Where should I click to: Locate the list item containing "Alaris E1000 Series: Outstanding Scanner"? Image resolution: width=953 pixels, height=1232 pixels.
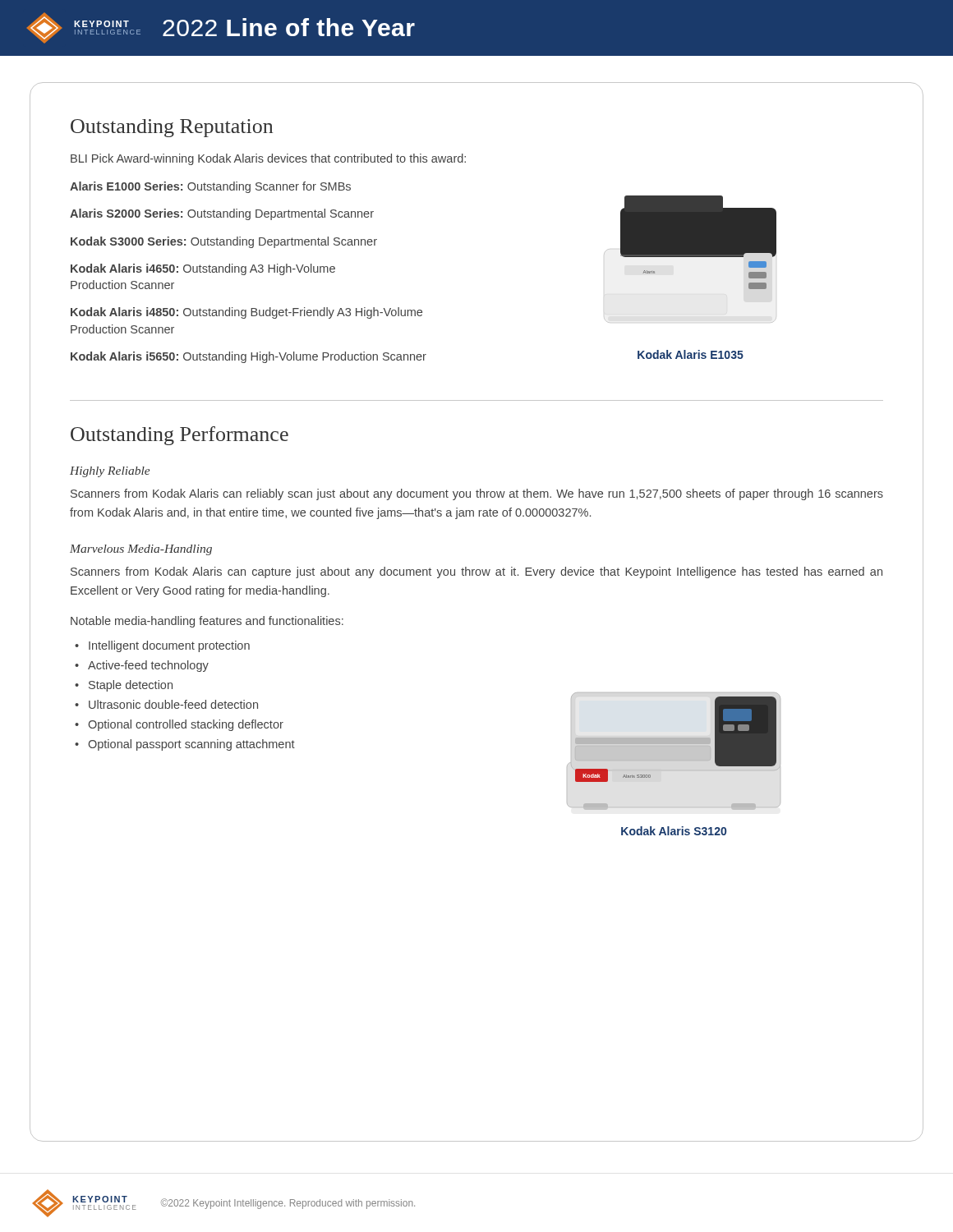click(211, 186)
